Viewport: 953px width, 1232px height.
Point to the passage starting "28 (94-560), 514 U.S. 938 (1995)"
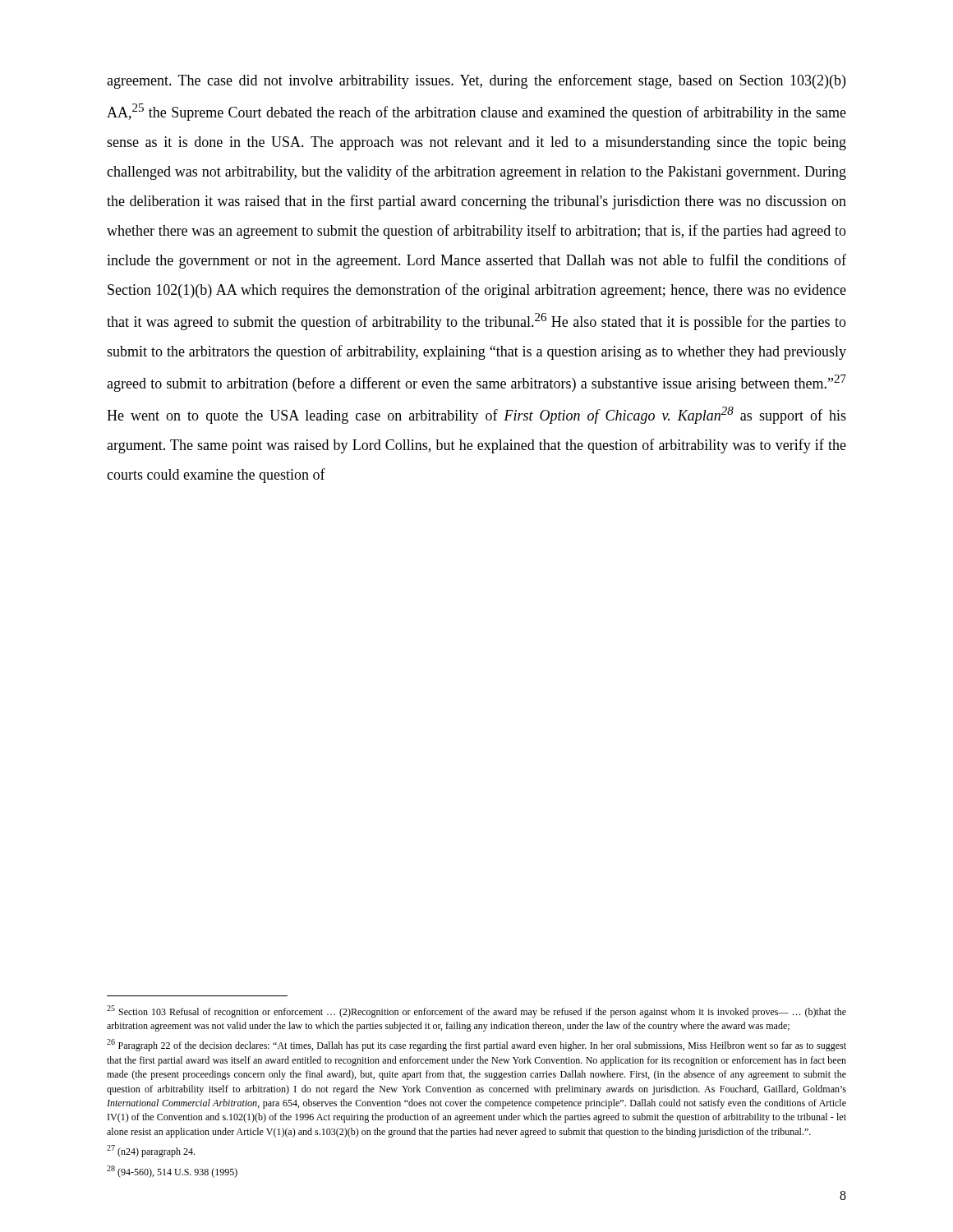(x=172, y=1170)
